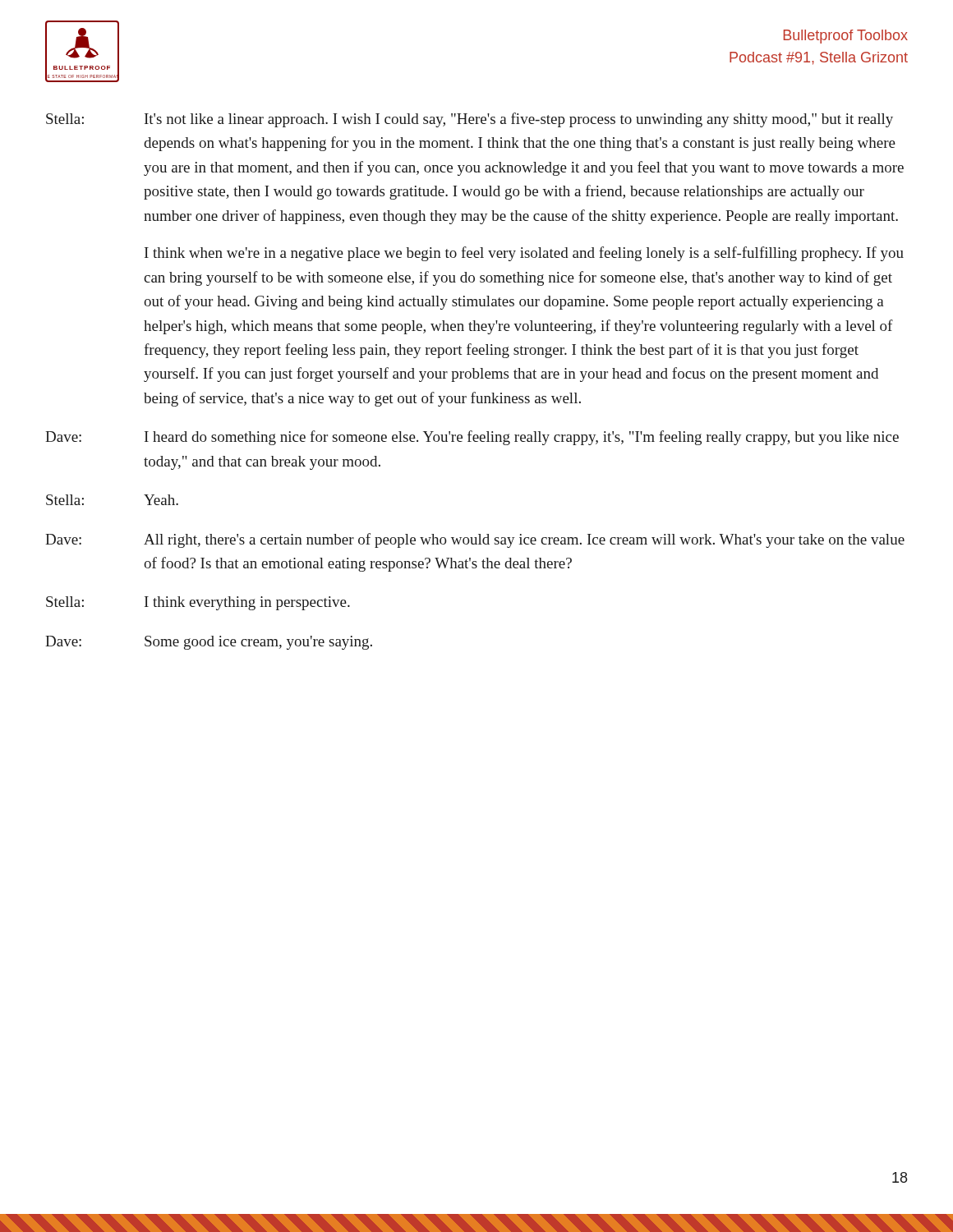The width and height of the screenshot is (953, 1232).
Task: Find the text with the text "Stella: Yeah."
Action: (x=67, y=500)
